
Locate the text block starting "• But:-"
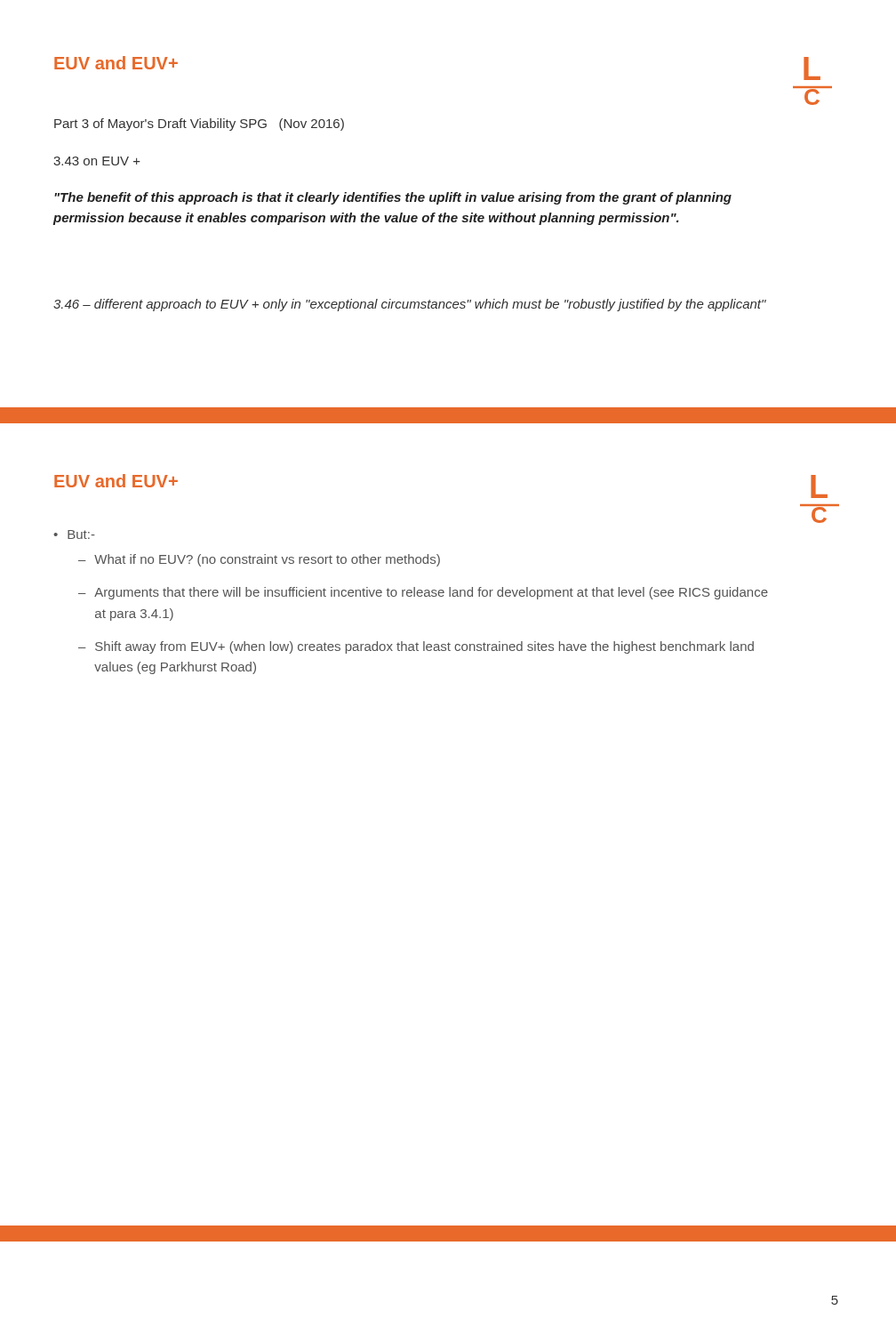[74, 534]
